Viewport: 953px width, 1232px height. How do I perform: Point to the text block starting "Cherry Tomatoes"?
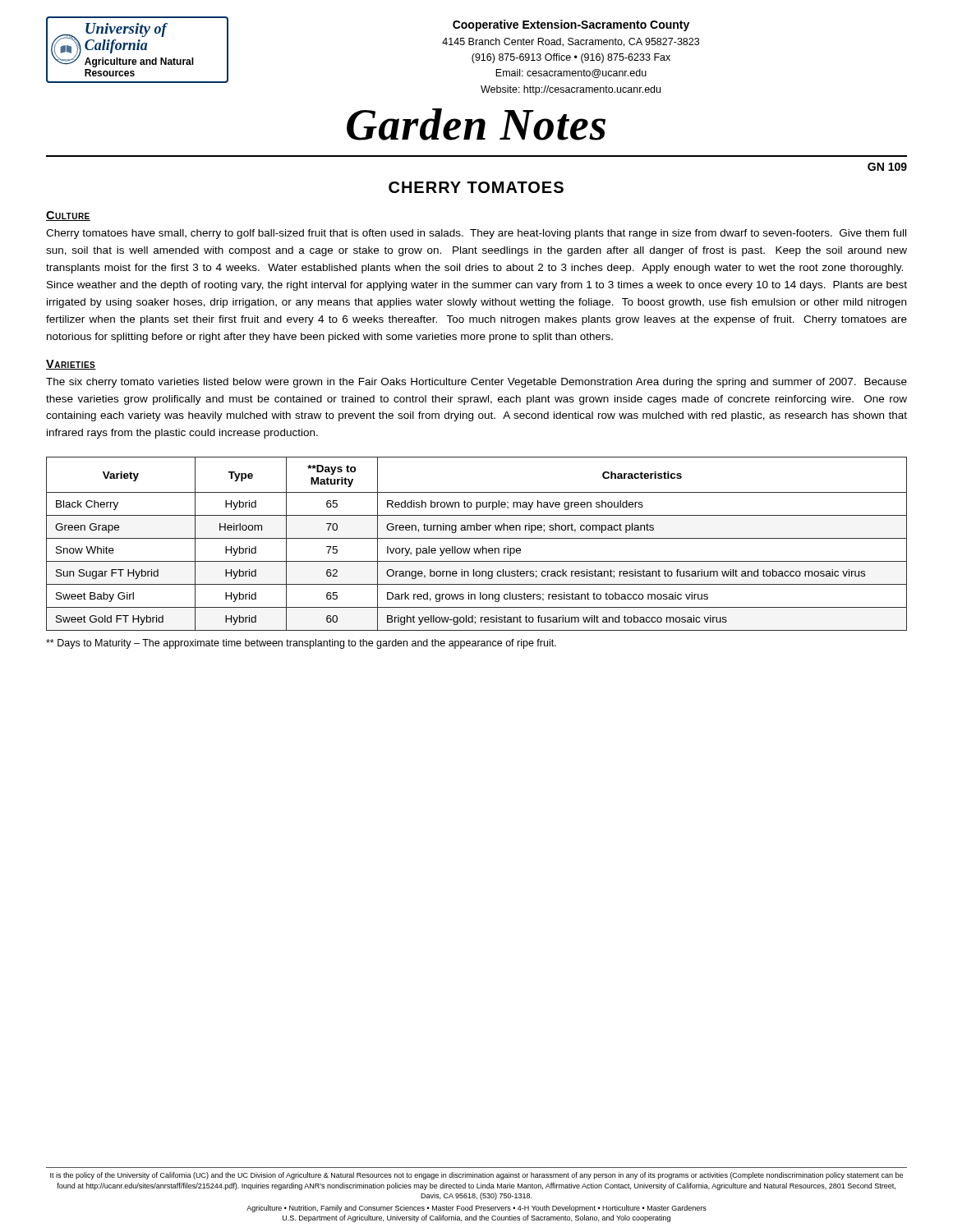click(476, 187)
